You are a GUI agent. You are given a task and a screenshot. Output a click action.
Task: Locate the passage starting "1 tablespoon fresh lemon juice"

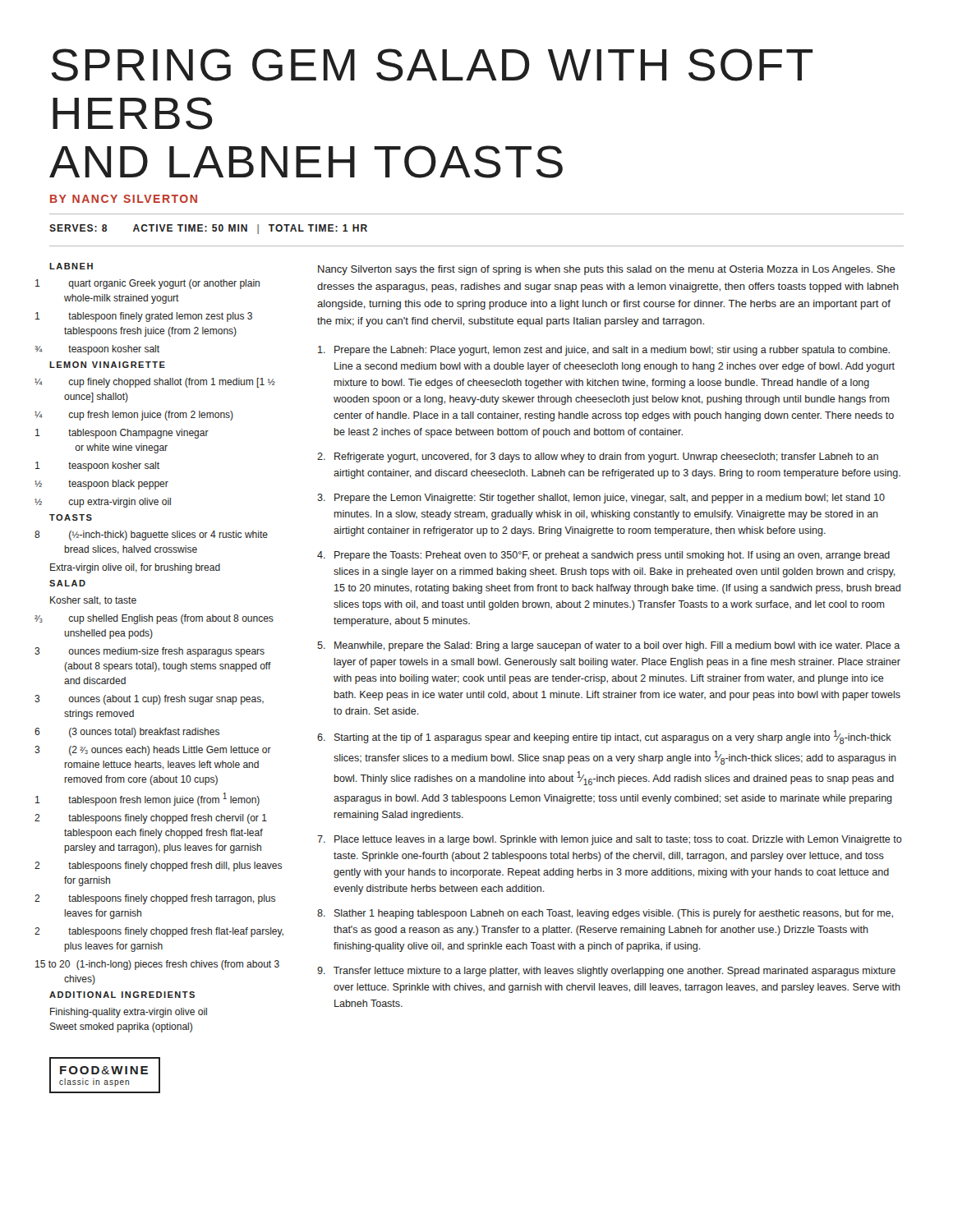click(x=155, y=800)
